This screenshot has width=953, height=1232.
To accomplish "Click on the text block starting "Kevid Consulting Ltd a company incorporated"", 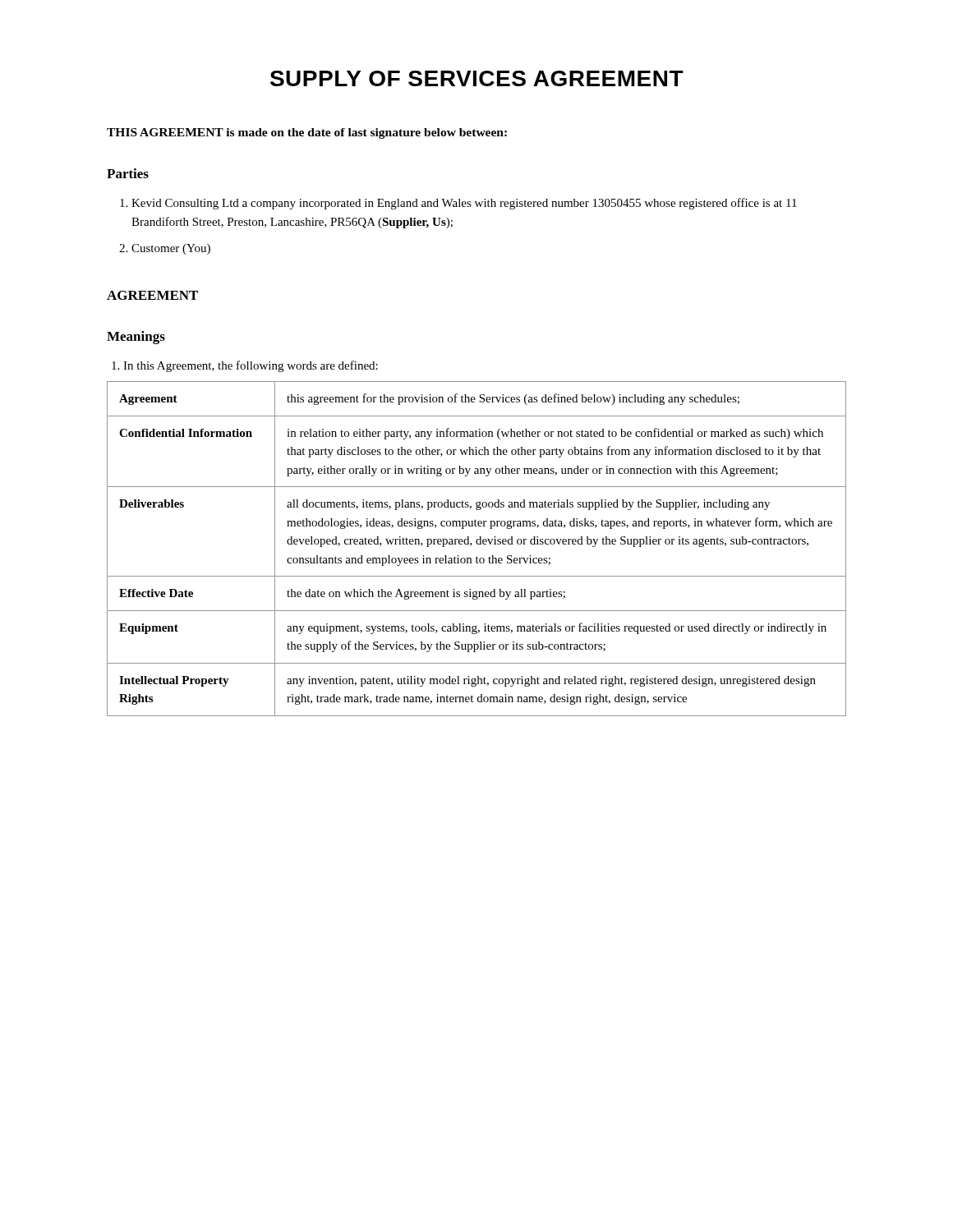I will click(476, 212).
